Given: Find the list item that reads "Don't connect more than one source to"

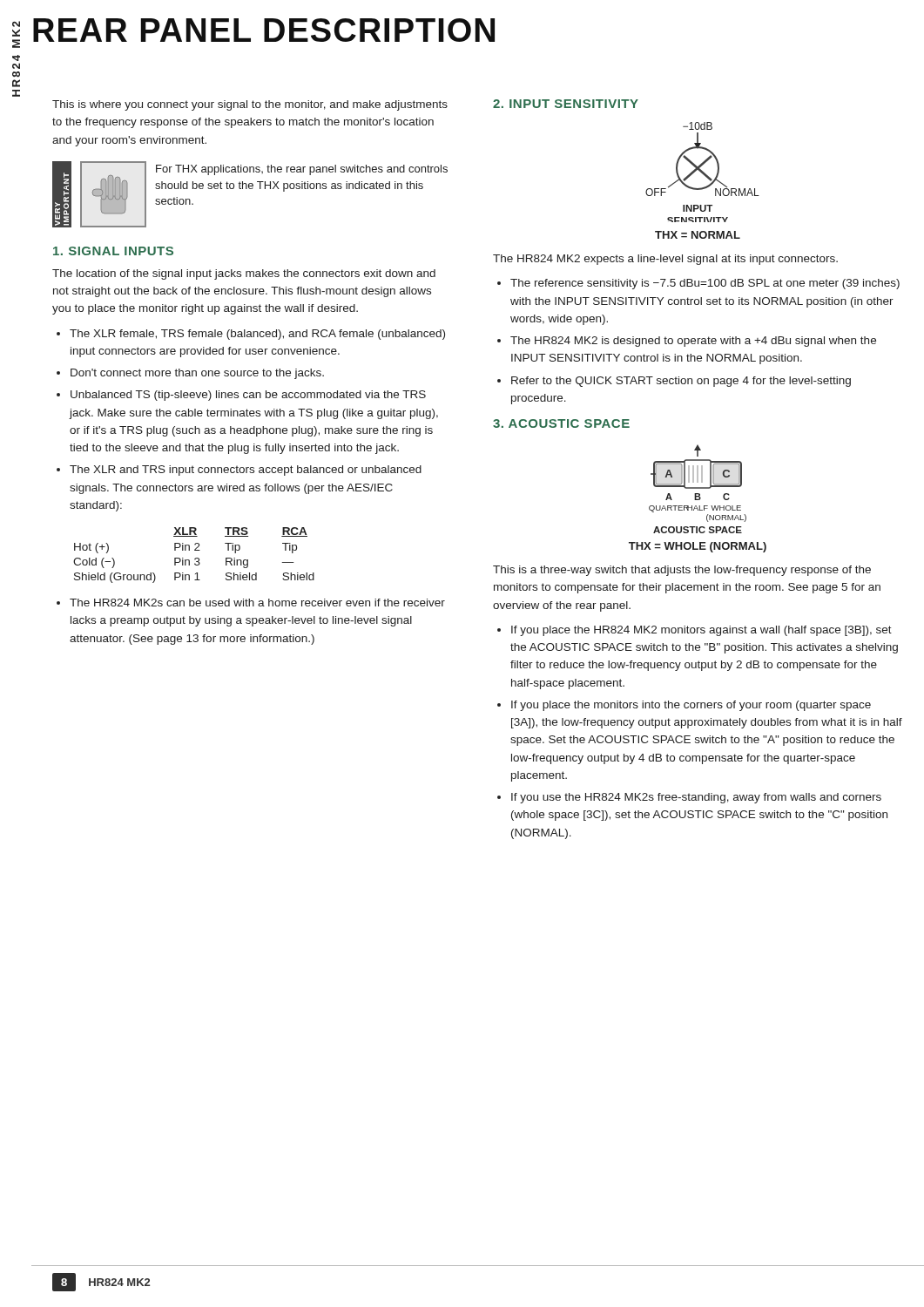Looking at the screenshot, I should click(197, 372).
